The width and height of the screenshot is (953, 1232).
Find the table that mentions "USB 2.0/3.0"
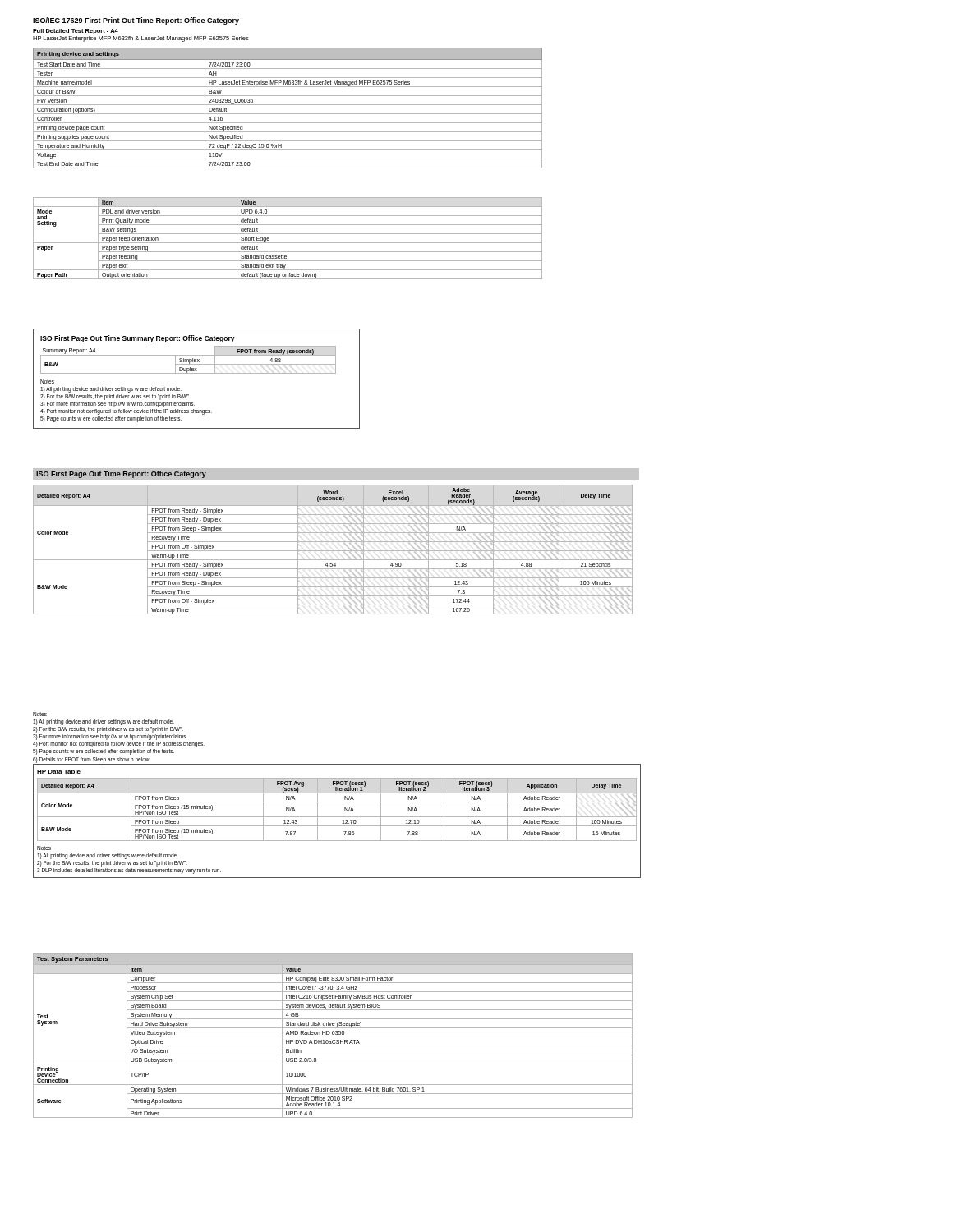click(333, 1035)
